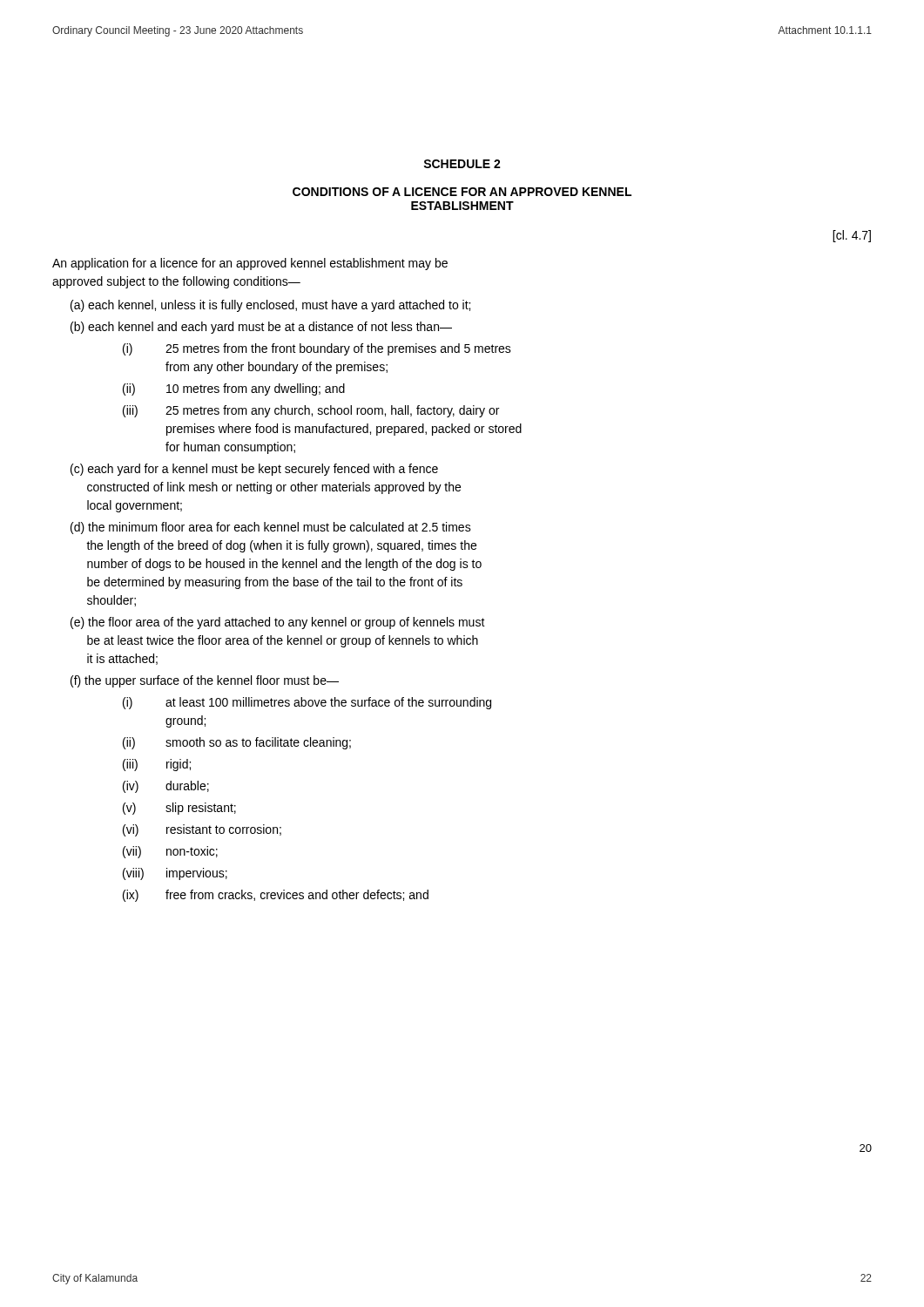Select the region starting "(a) each kennel, unless"
This screenshot has width=924, height=1307.
pyautogui.click(x=271, y=305)
